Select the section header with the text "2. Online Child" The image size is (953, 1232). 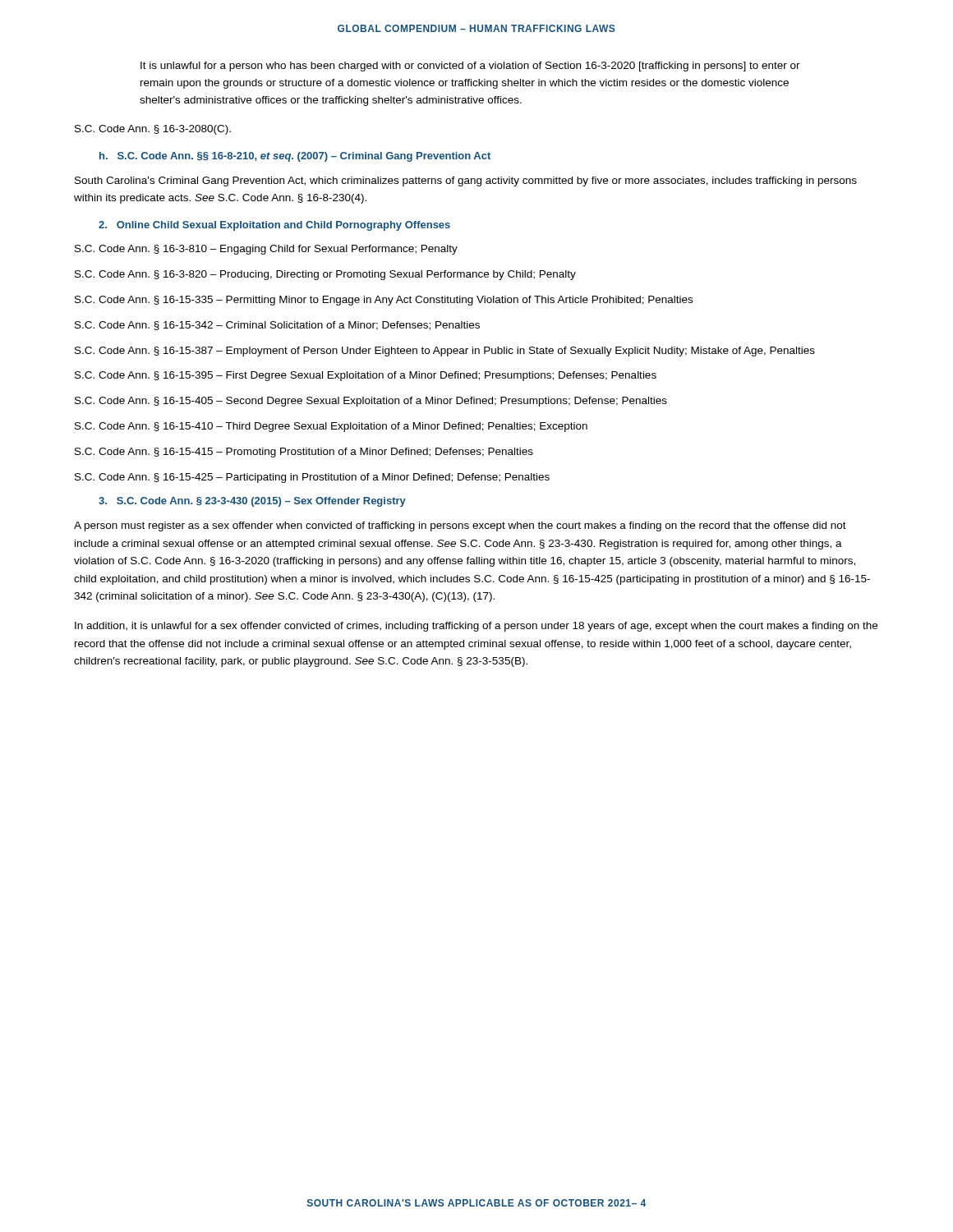[x=275, y=224]
